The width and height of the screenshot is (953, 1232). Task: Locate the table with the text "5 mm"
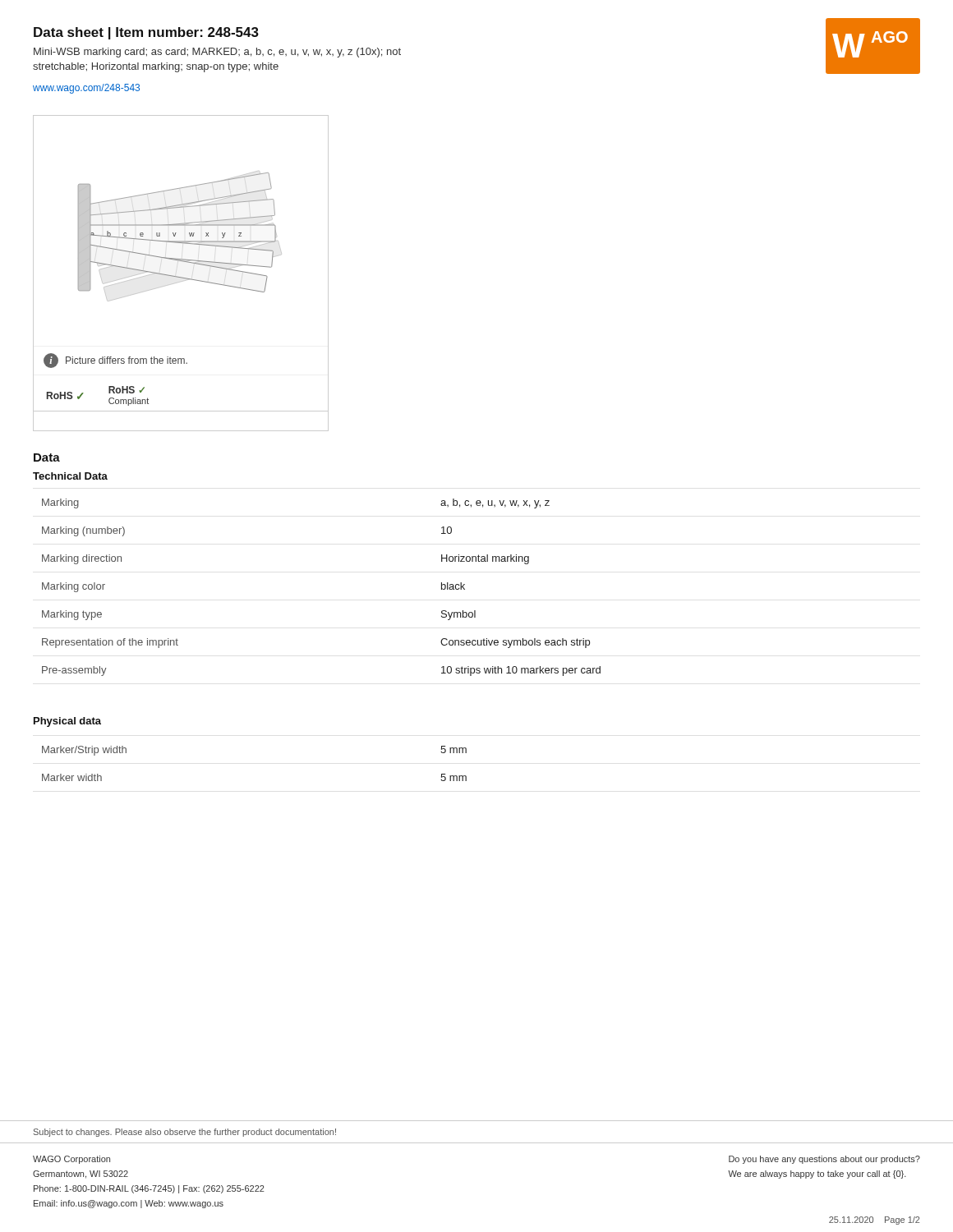pos(476,763)
